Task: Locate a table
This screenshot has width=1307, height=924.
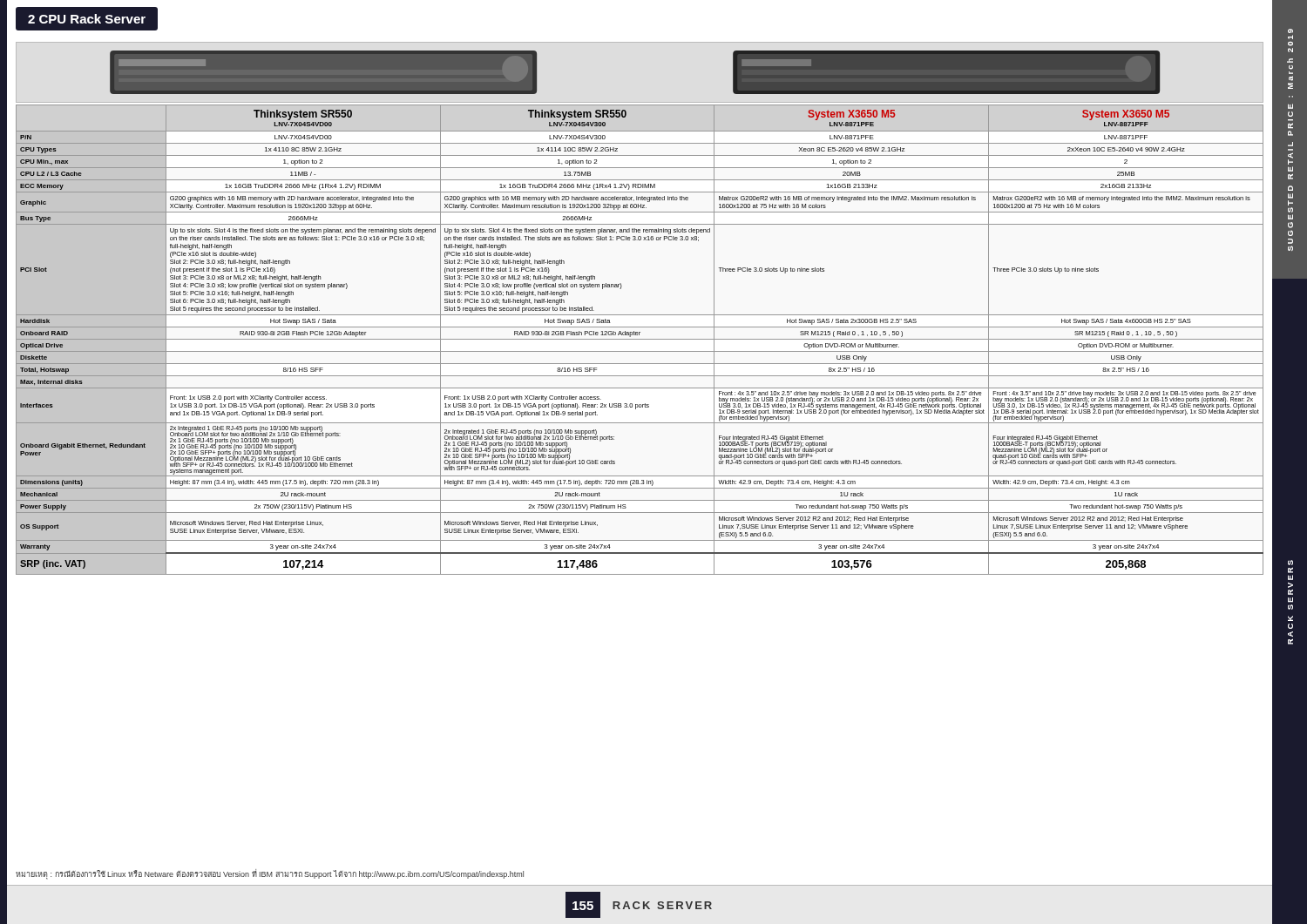Action: pos(640,473)
